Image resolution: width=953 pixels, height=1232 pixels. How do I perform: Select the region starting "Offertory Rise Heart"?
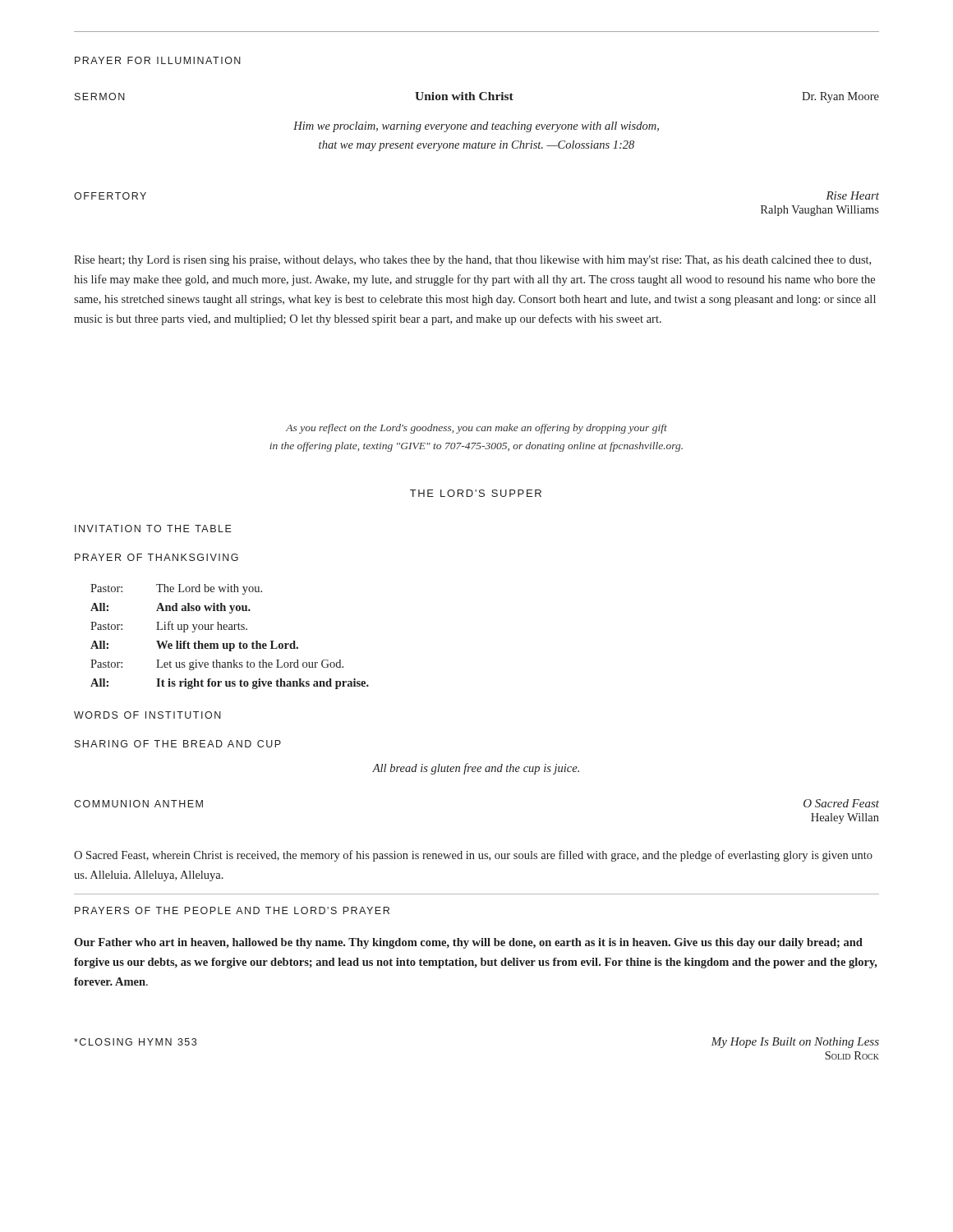point(110,196)
